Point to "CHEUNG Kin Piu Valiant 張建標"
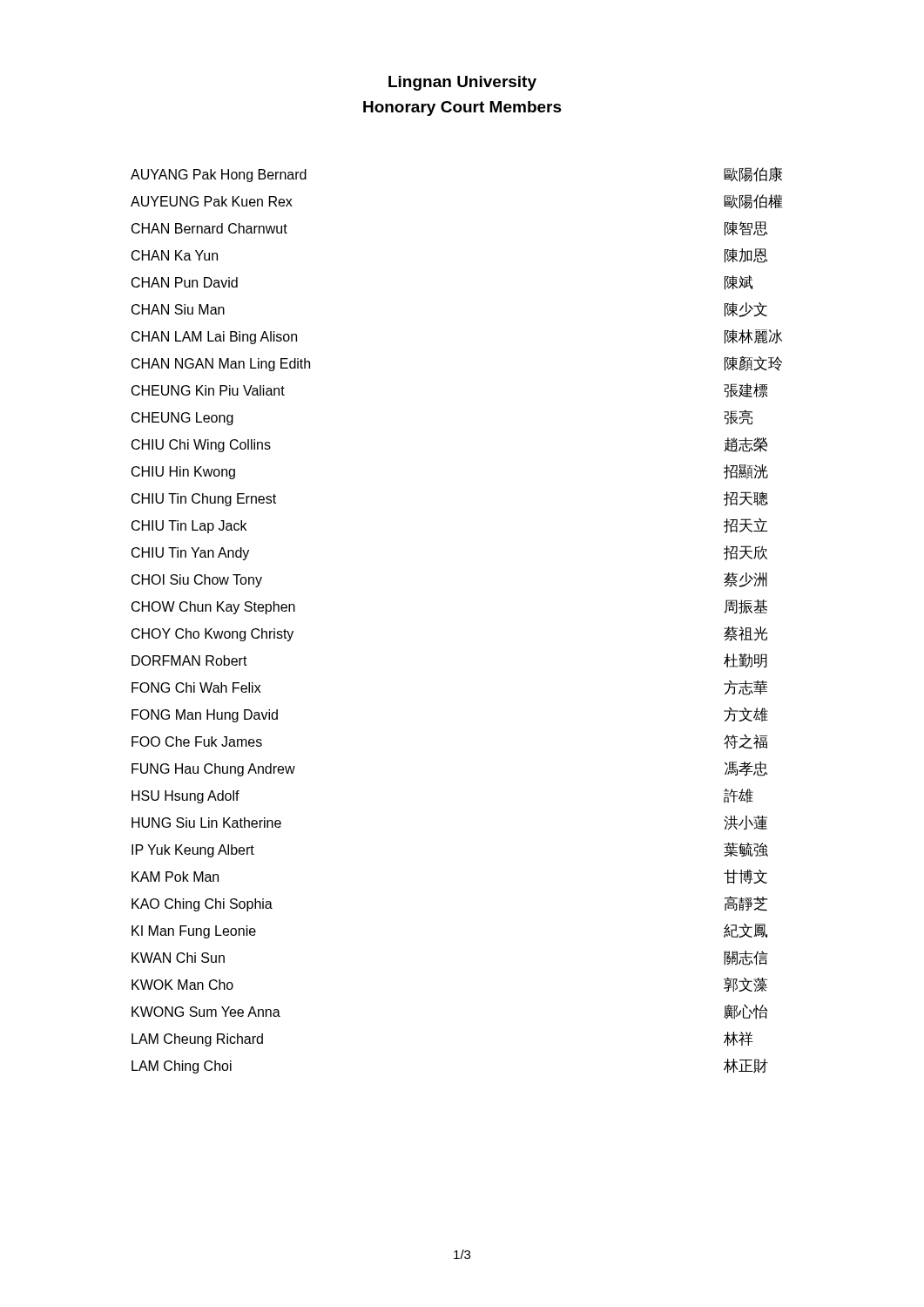Image resolution: width=924 pixels, height=1307 pixels. pyautogui.click(x=205, y=390)
